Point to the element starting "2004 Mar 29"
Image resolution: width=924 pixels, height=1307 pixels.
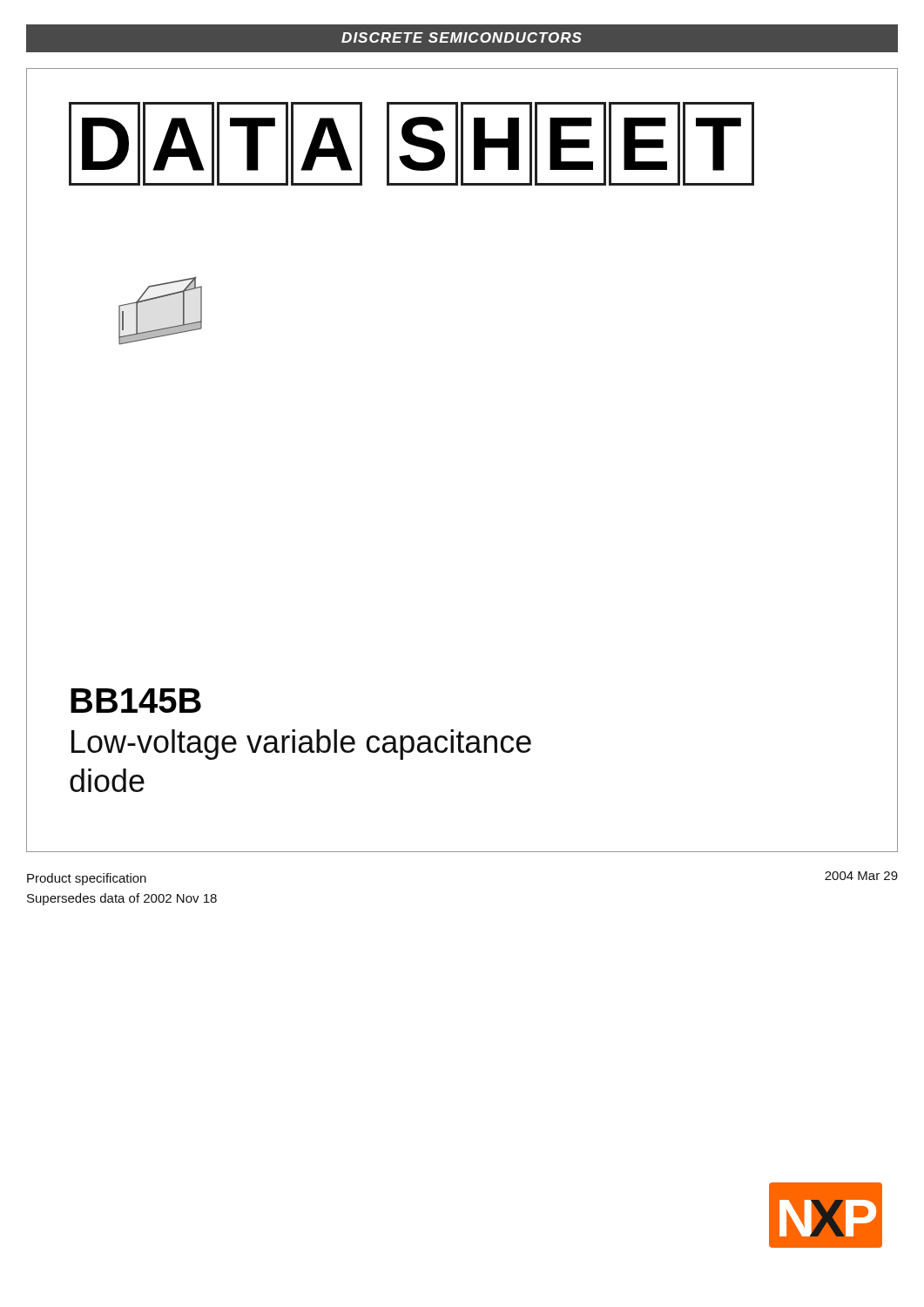[861, 875]
